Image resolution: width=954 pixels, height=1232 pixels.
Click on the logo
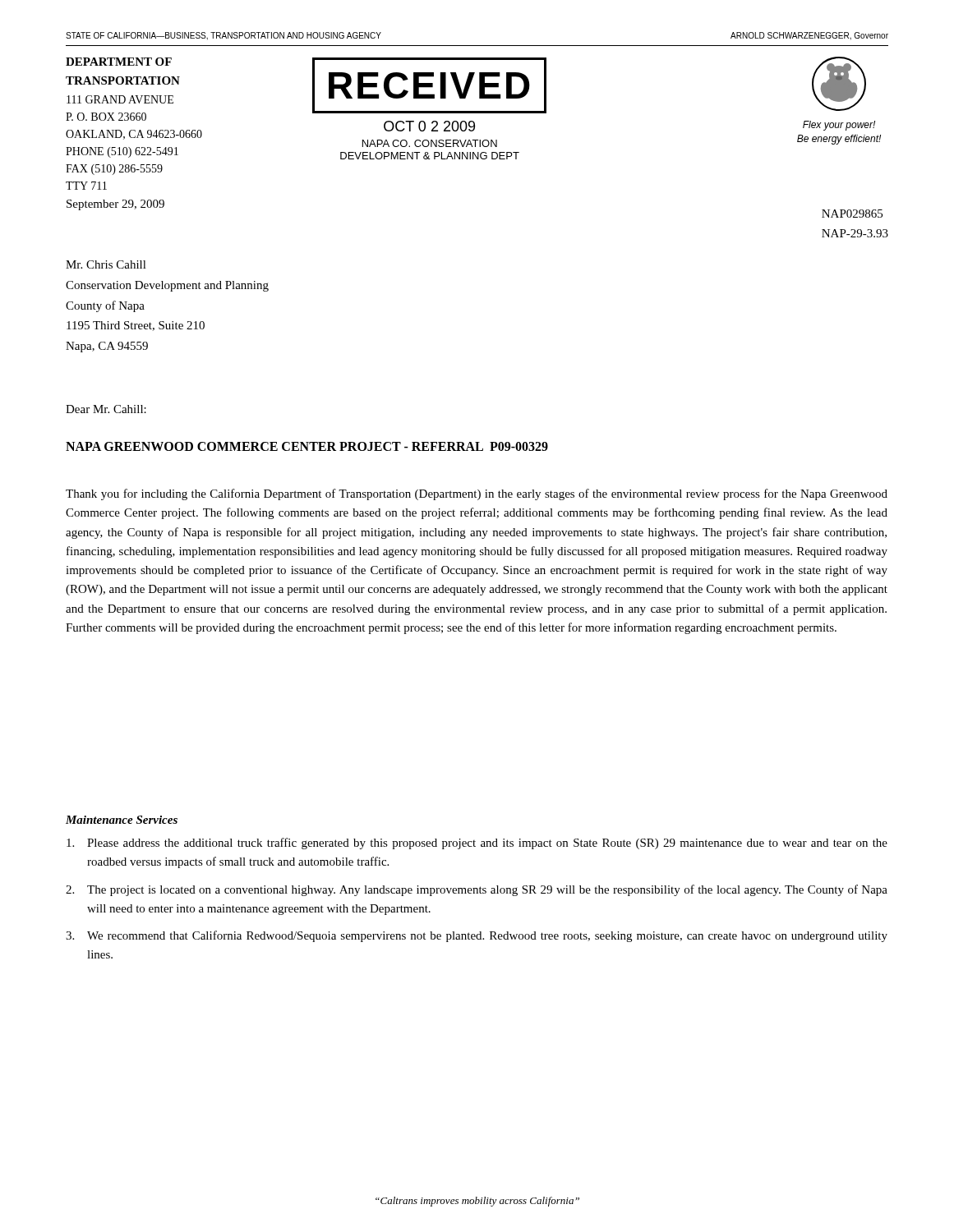tap(839, 101)
